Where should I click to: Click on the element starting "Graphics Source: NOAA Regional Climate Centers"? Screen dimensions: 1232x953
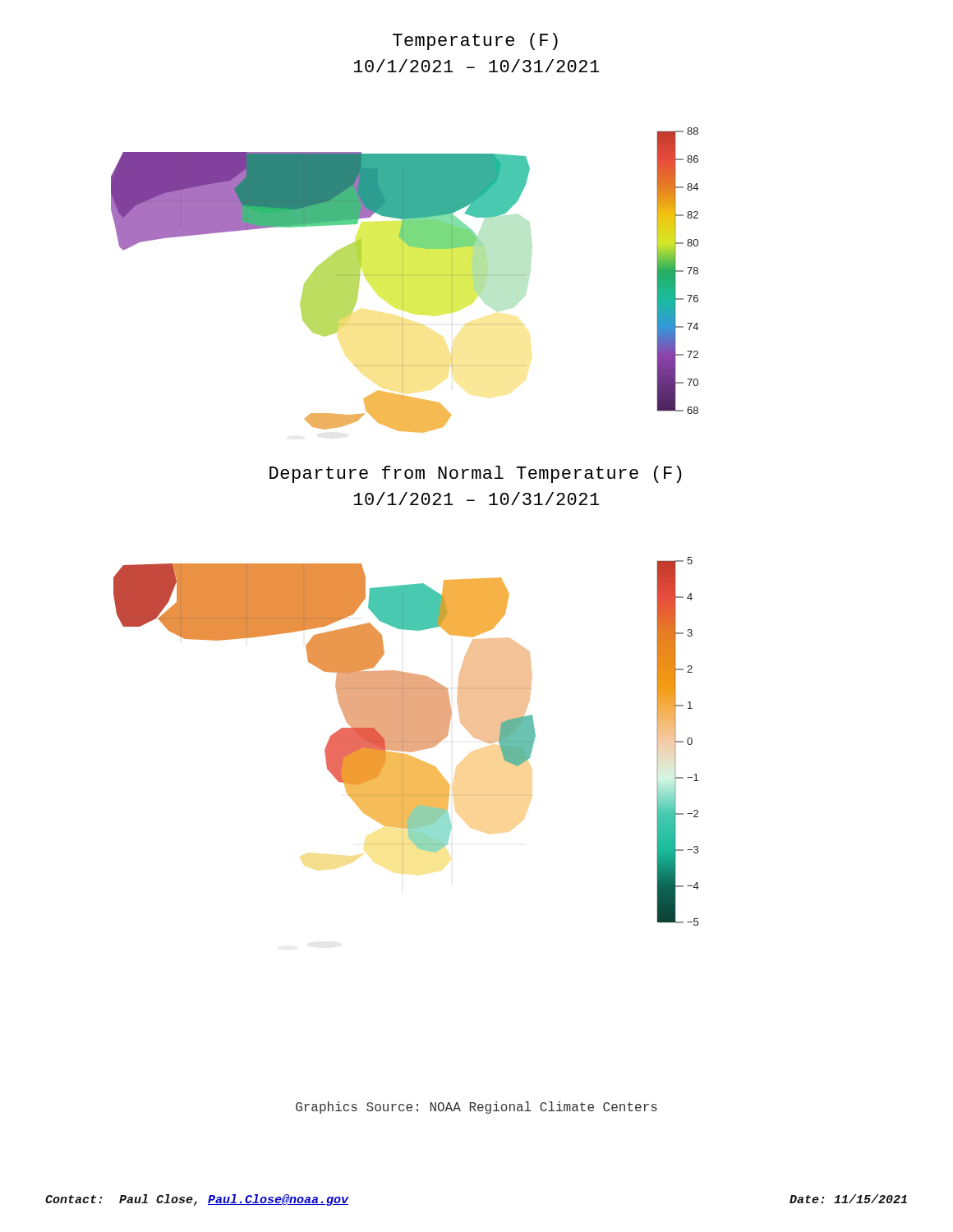[x=476, y=1108]
